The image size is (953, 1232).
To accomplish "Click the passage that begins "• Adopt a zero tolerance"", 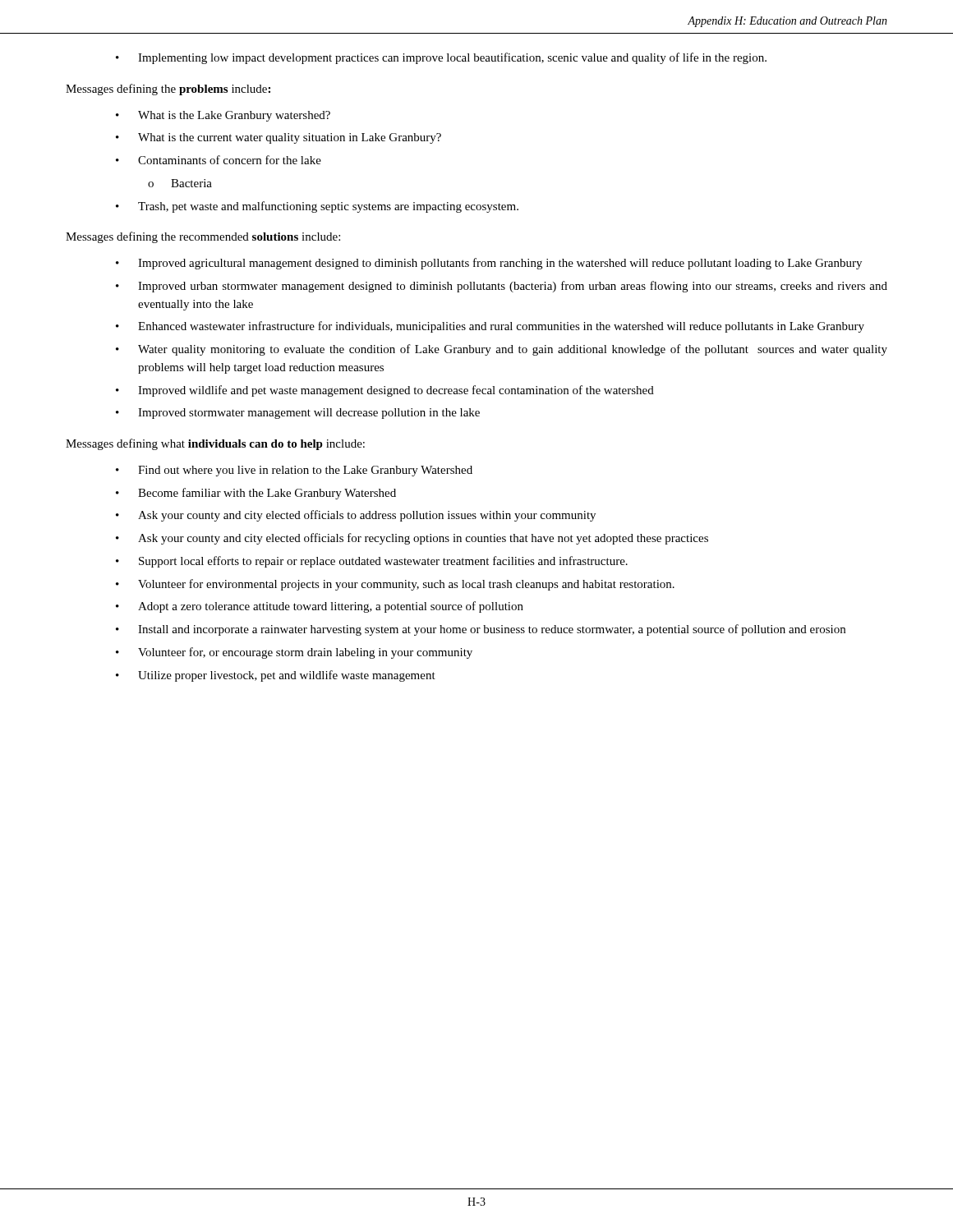I will click(501, 607).
